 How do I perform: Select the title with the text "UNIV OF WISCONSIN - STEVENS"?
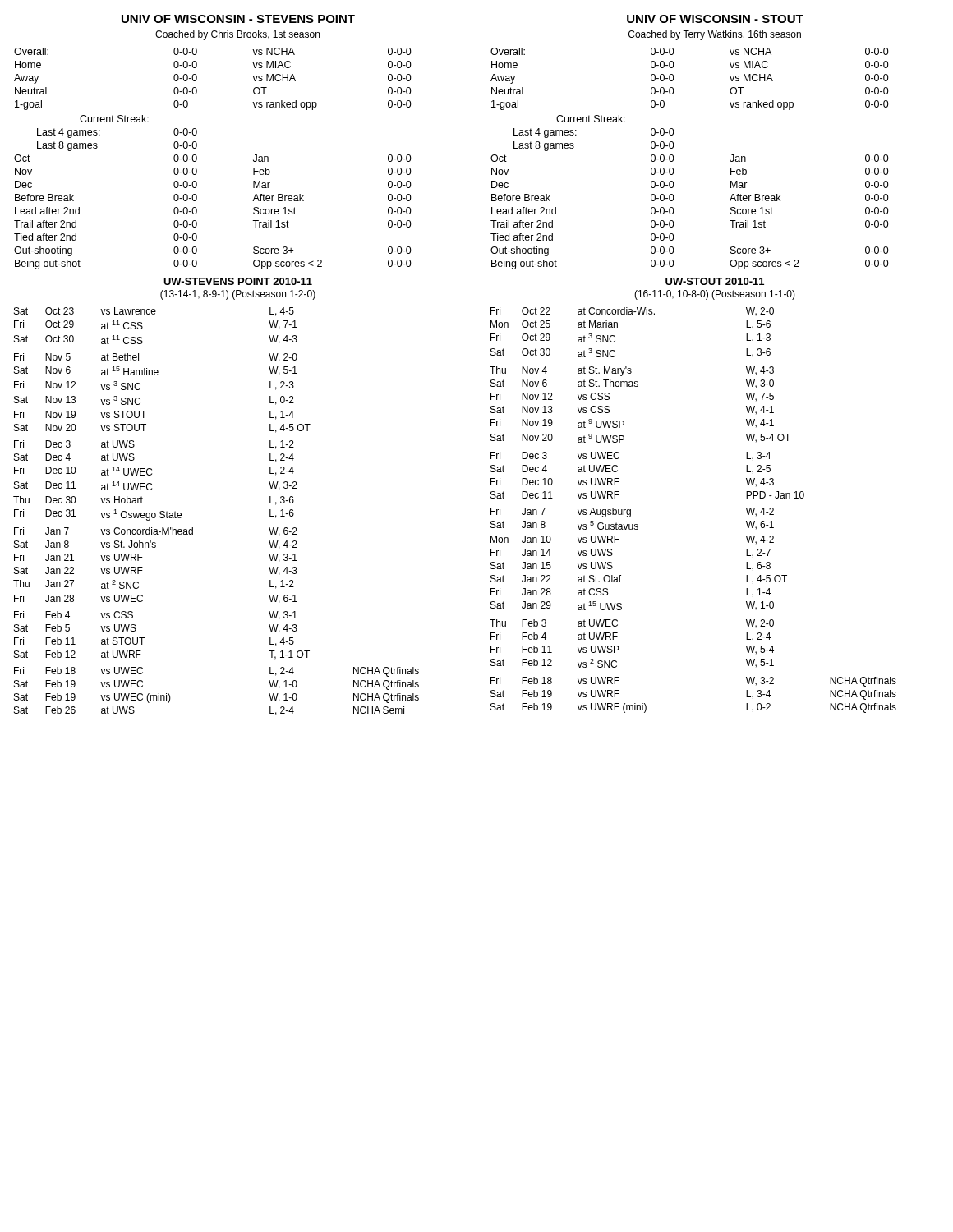(238, 18)
